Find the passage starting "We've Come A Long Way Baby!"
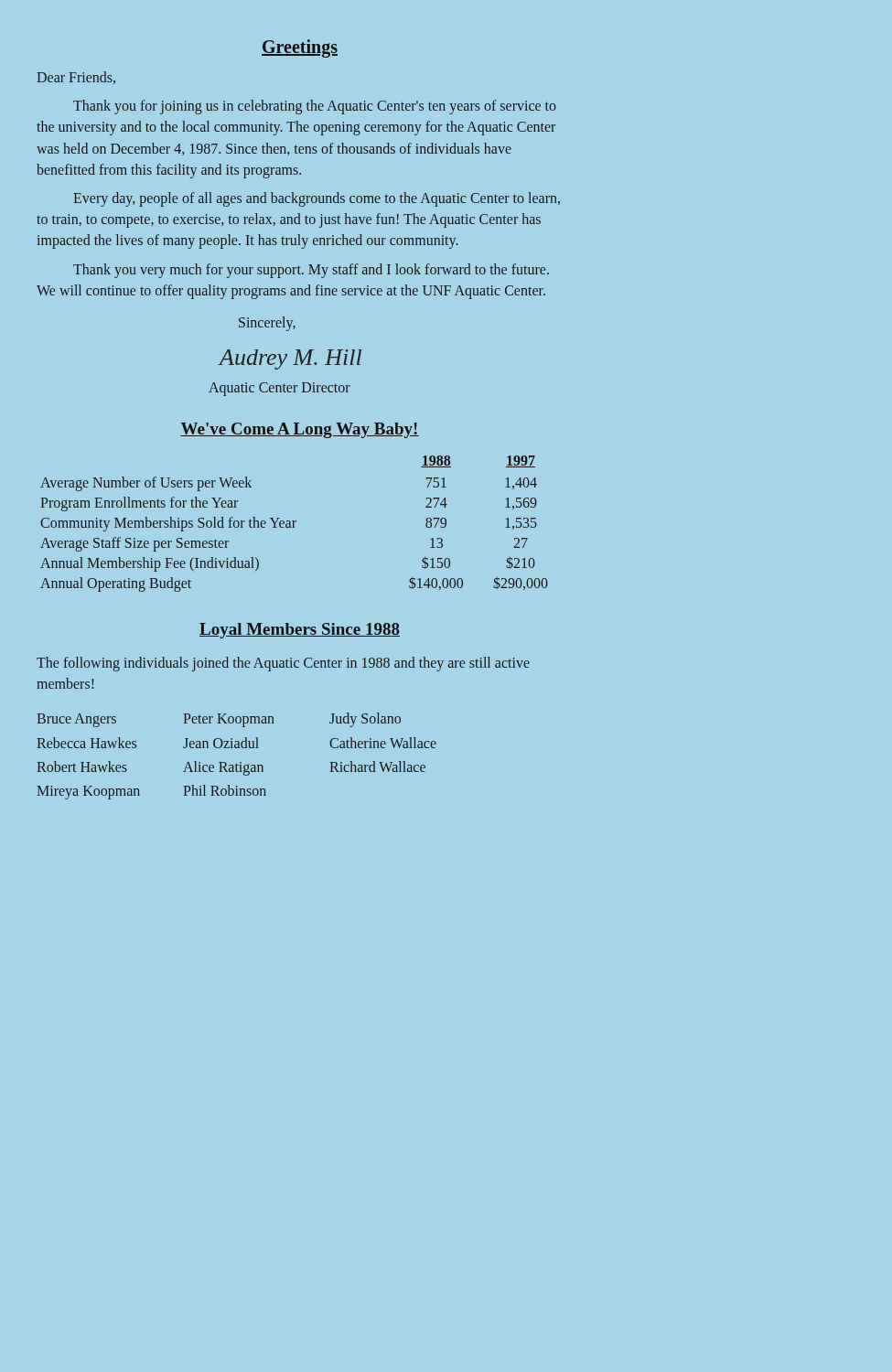This screenshot has height=1372, width=892. [300, 428]
